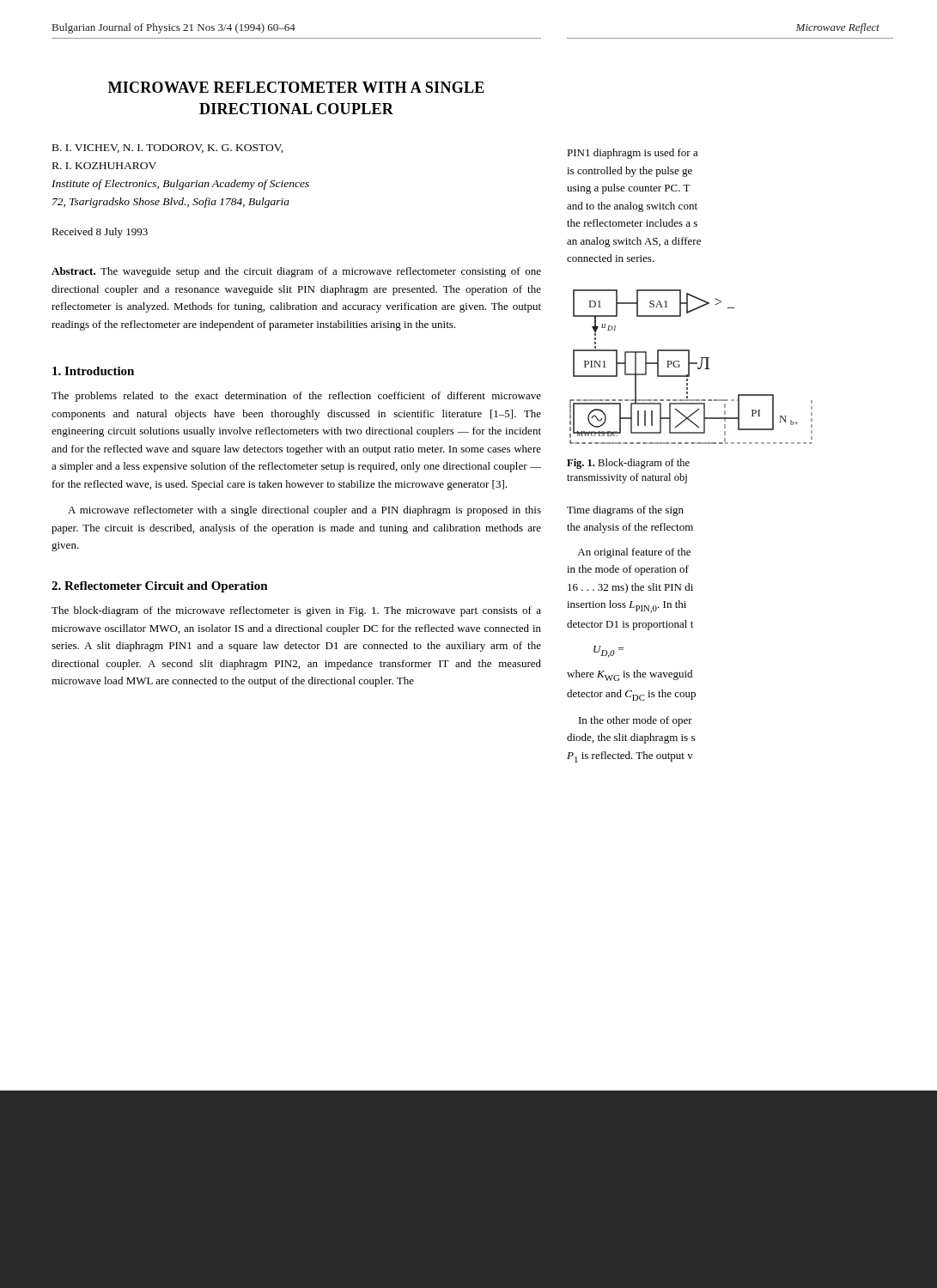
Task: Locate the block of text that opens with "The problems related to the exact"
Action: pos(296,440)
